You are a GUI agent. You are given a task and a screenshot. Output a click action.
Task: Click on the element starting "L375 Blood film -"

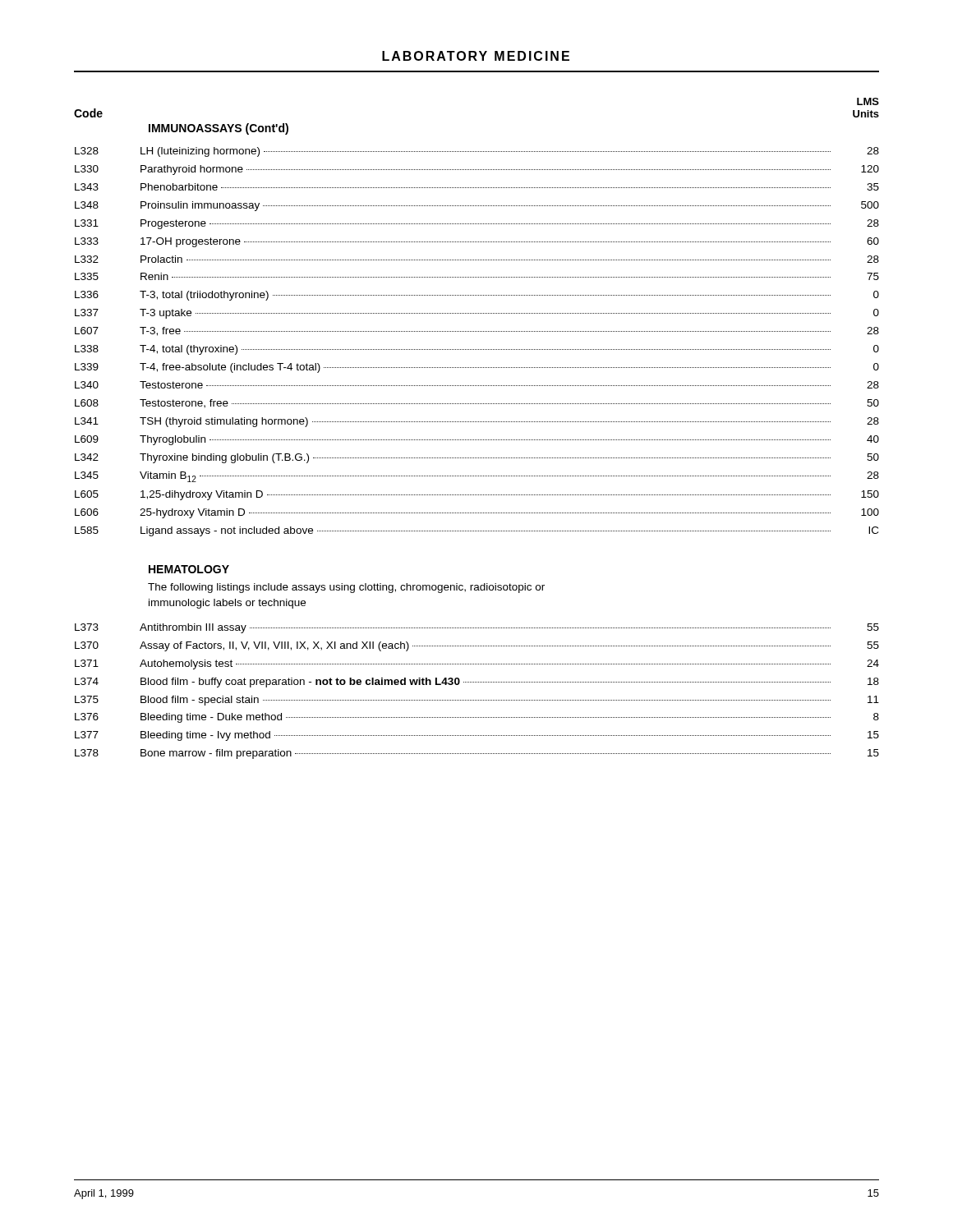coord(476,700)
